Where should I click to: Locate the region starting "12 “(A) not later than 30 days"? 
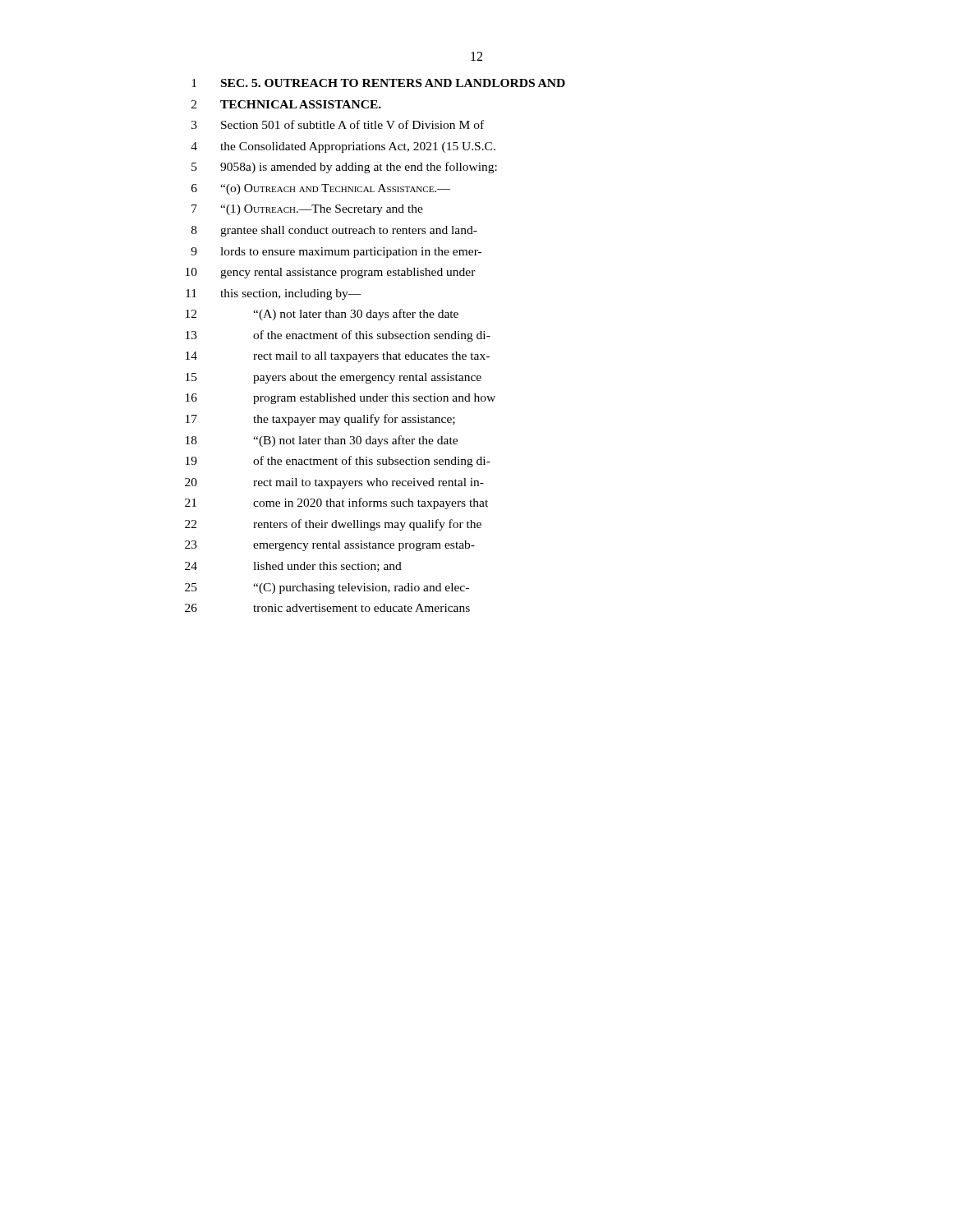(322, 315)
